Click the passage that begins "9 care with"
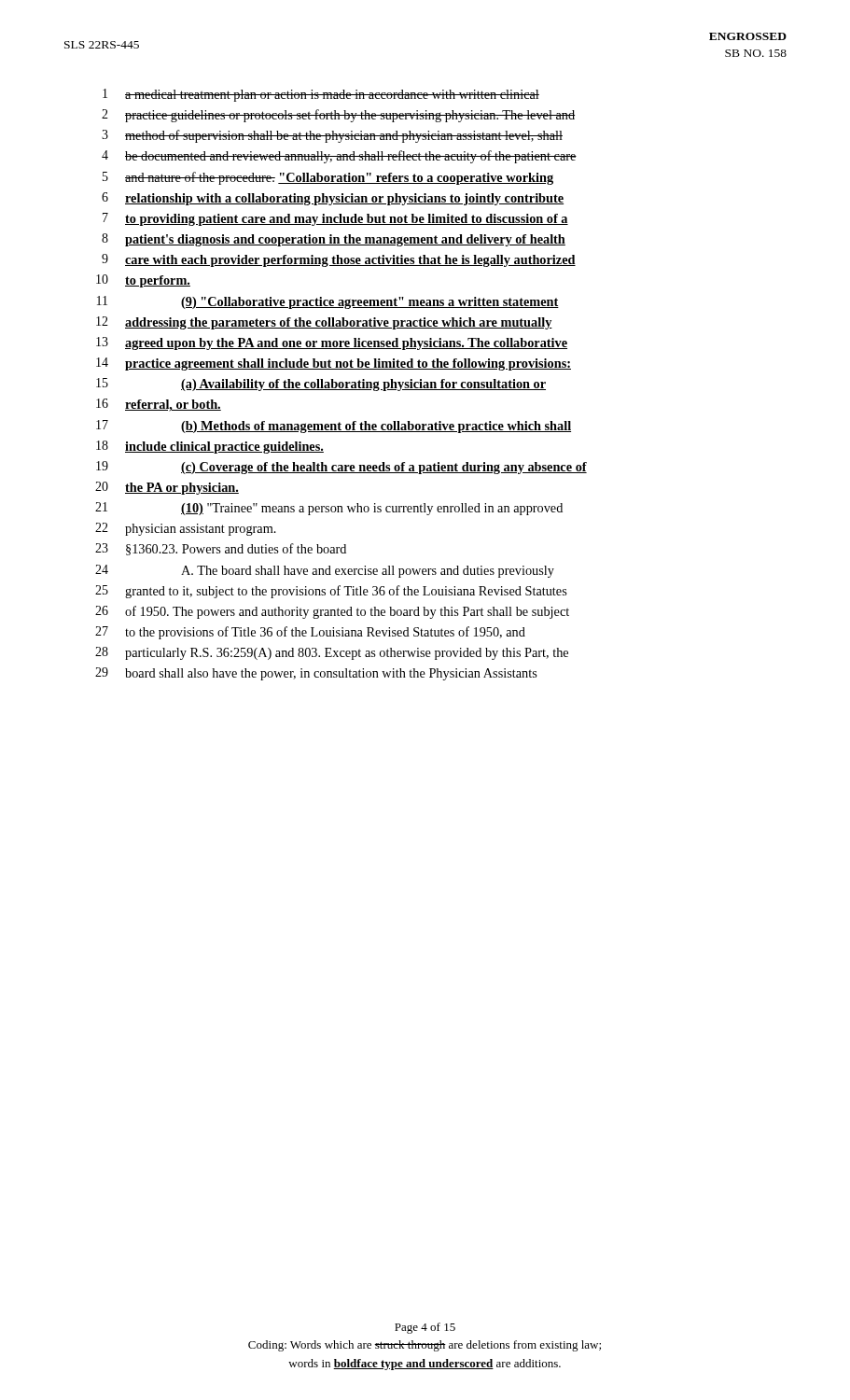The height and width of the screenshot is (1400, 850). point(425,260)
